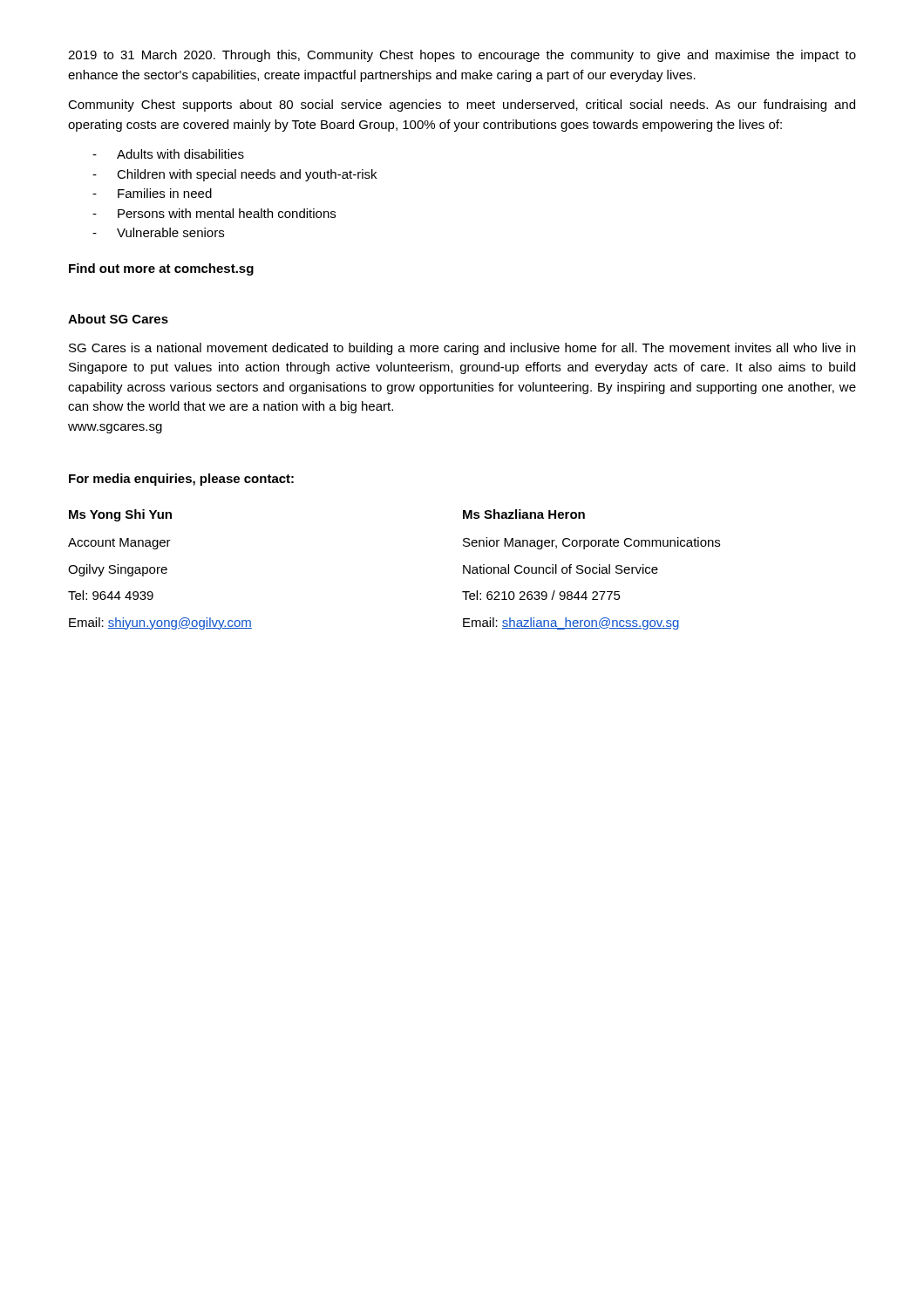Select the text block that says "Ms Shazliana Heron Senior"
This screenshot has height=1308, width=924.
point(659,568)
